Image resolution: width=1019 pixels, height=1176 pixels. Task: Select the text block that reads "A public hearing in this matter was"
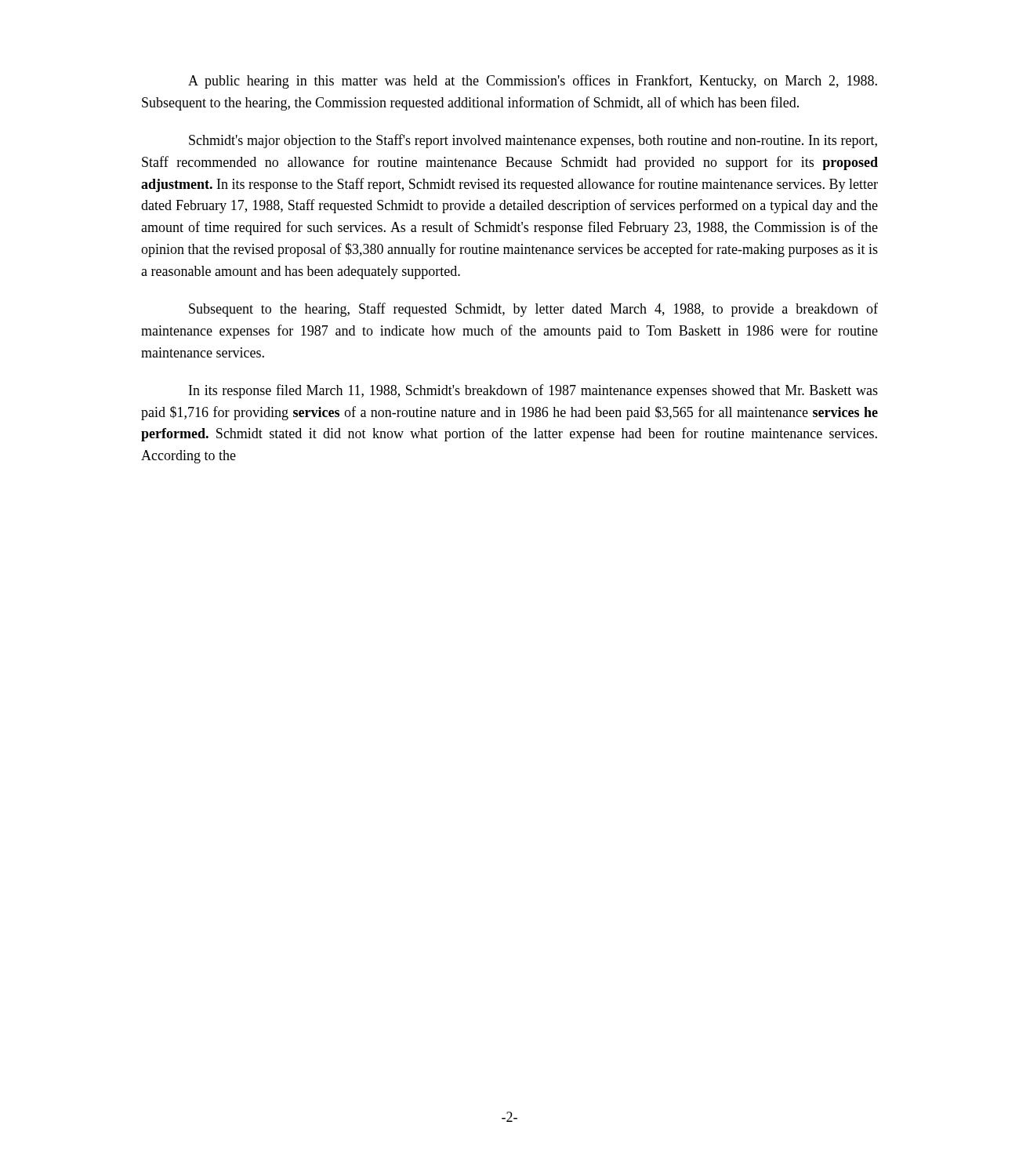509,92
